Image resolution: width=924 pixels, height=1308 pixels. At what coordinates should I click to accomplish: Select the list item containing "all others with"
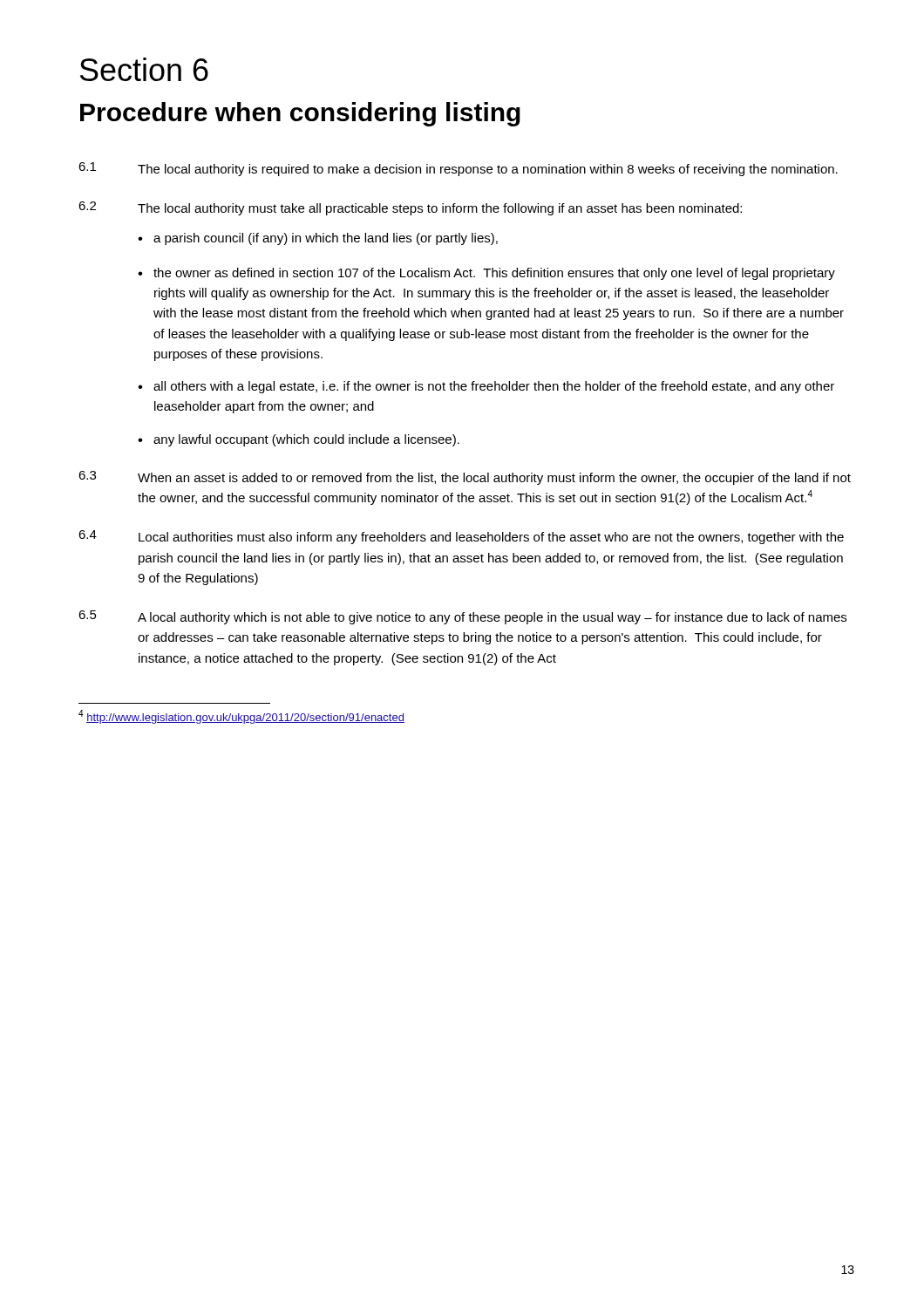pyautogui.click(x=496, y=396)
